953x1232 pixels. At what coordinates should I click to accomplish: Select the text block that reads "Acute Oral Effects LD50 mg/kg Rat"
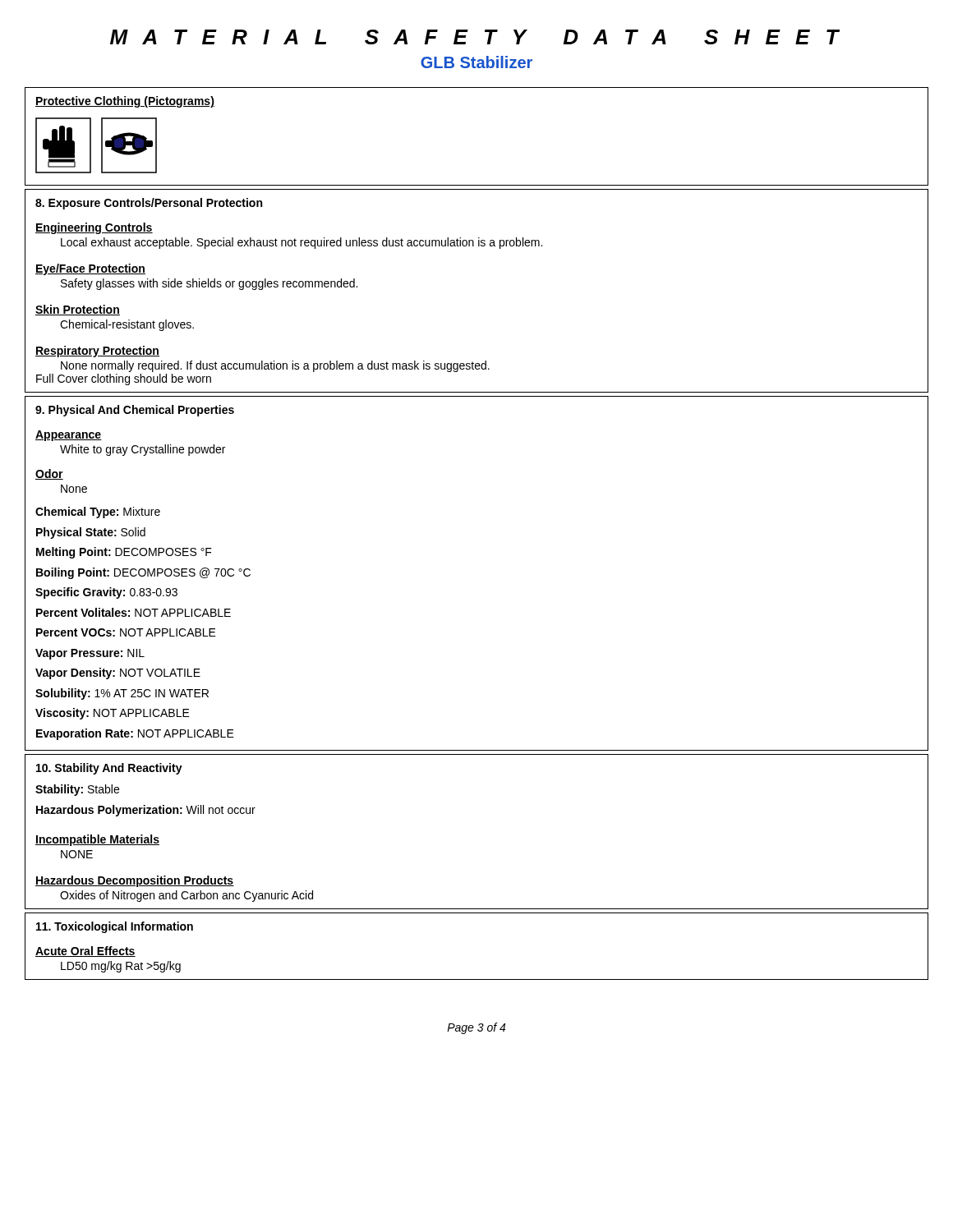point(85,952)
